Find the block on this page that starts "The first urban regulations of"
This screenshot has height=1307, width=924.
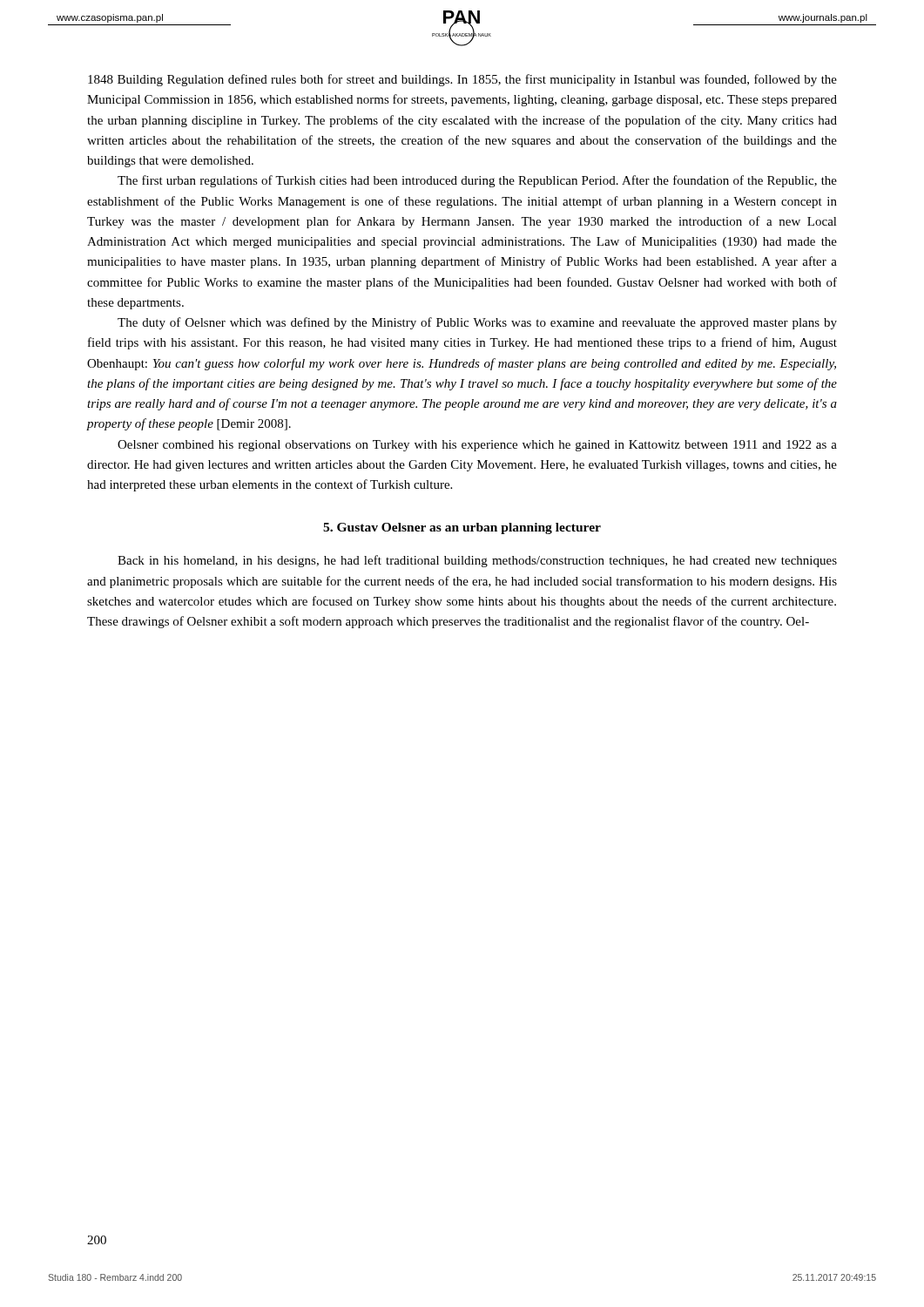462,242
